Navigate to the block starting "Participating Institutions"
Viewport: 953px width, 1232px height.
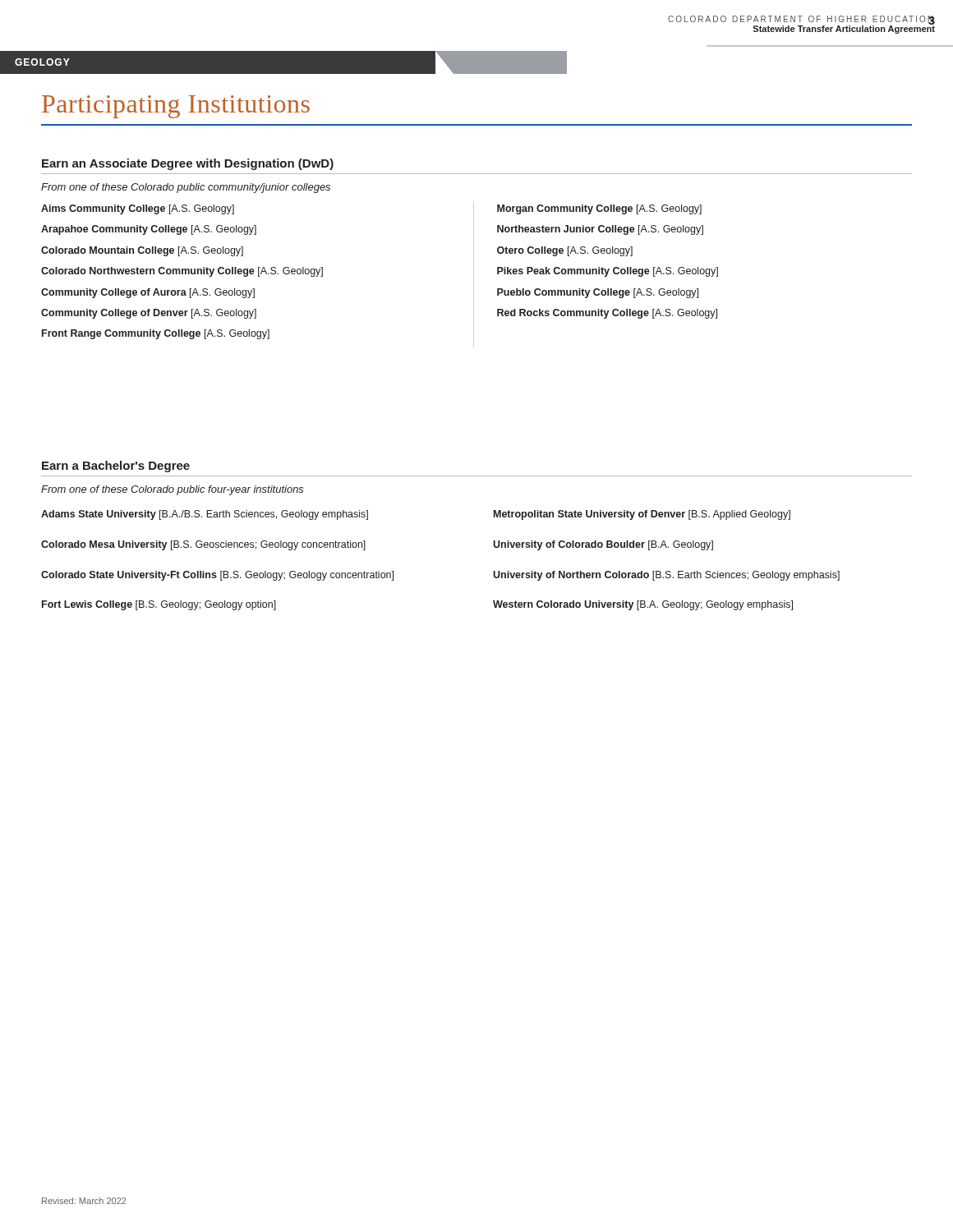point(176,107)
